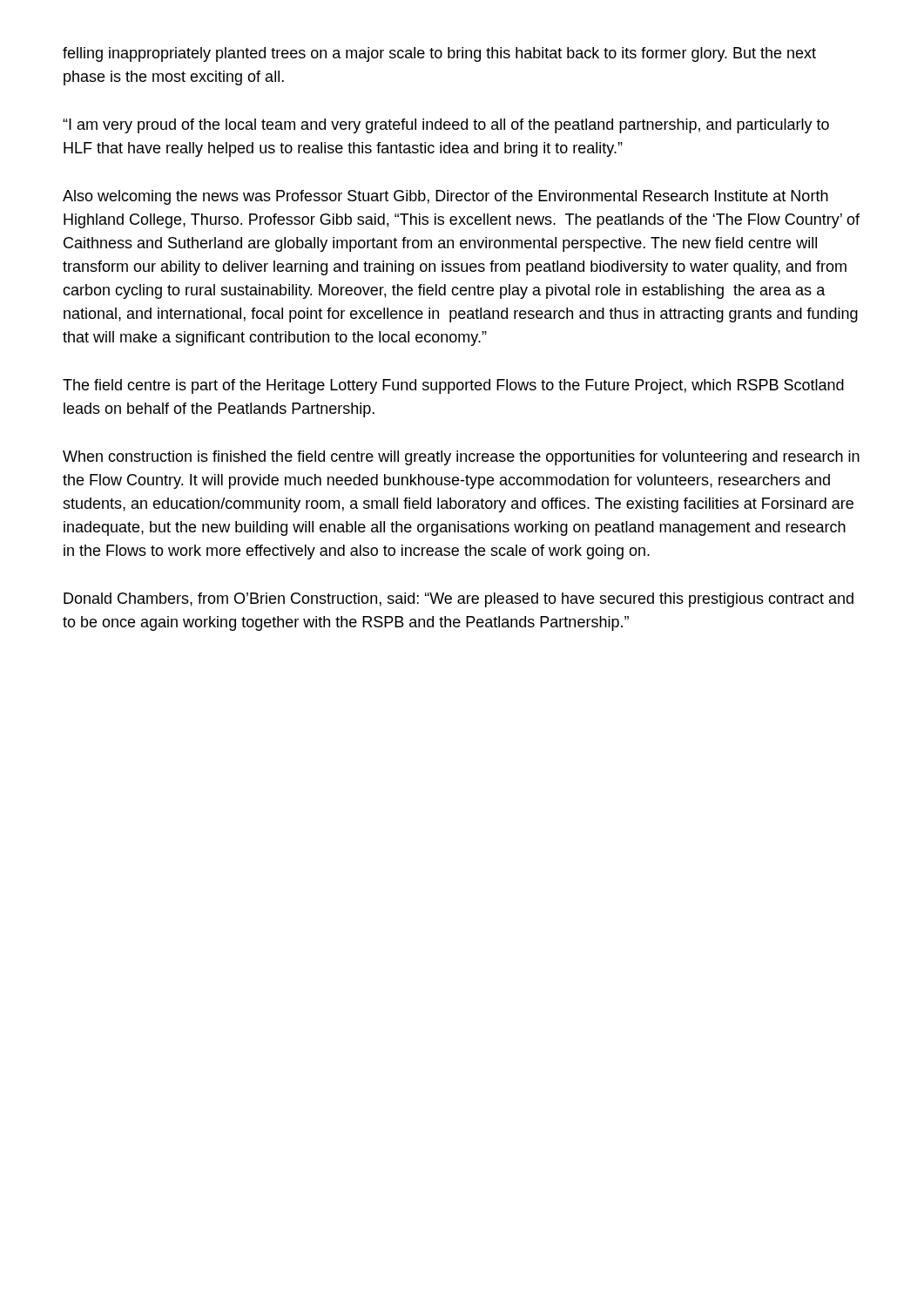924x1307 pixels.
Task: Click on the text block that says "When construction is finished the field"
Action: click(x=461, y=504)
